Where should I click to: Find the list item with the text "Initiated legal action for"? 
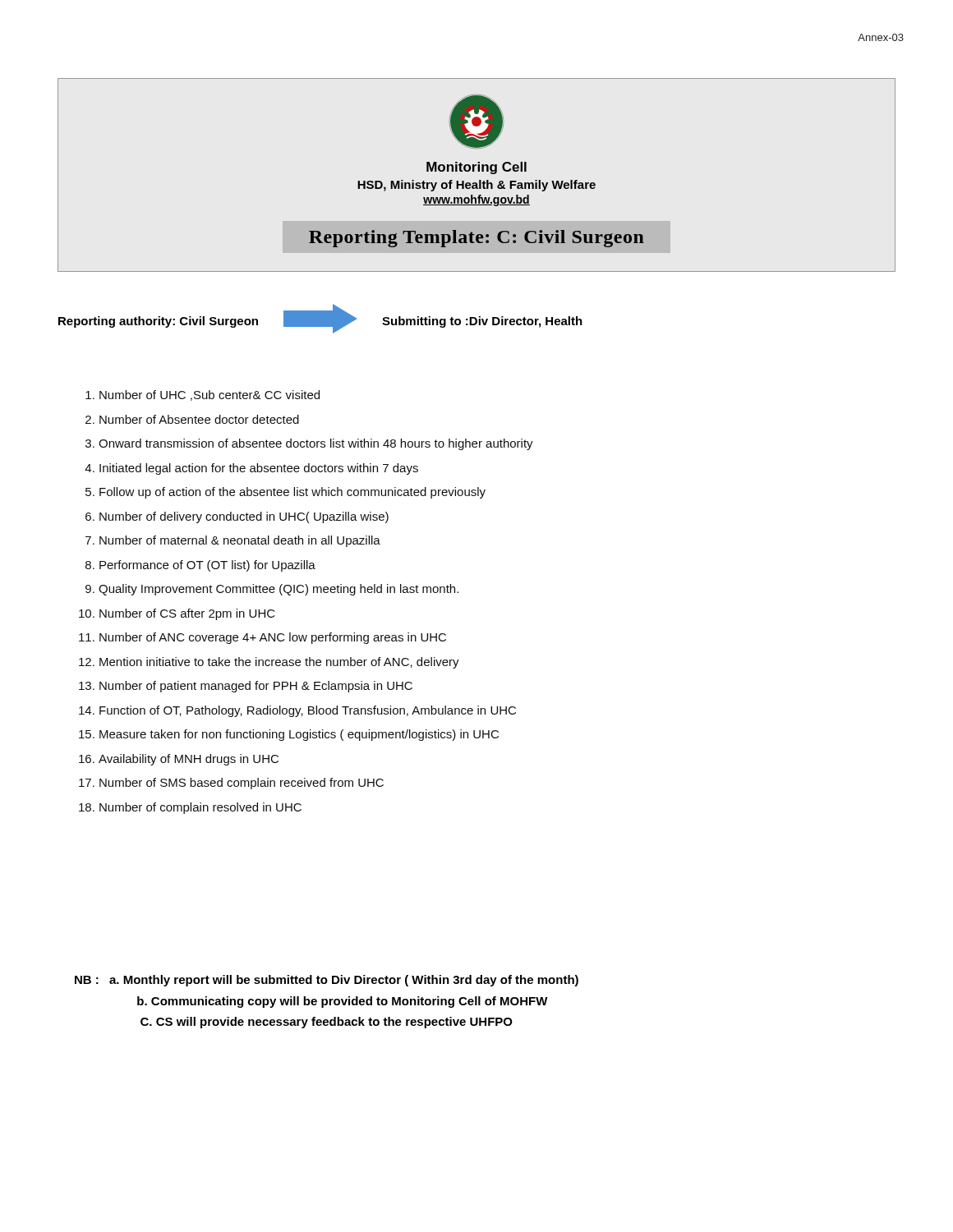(x=259, y=467)
